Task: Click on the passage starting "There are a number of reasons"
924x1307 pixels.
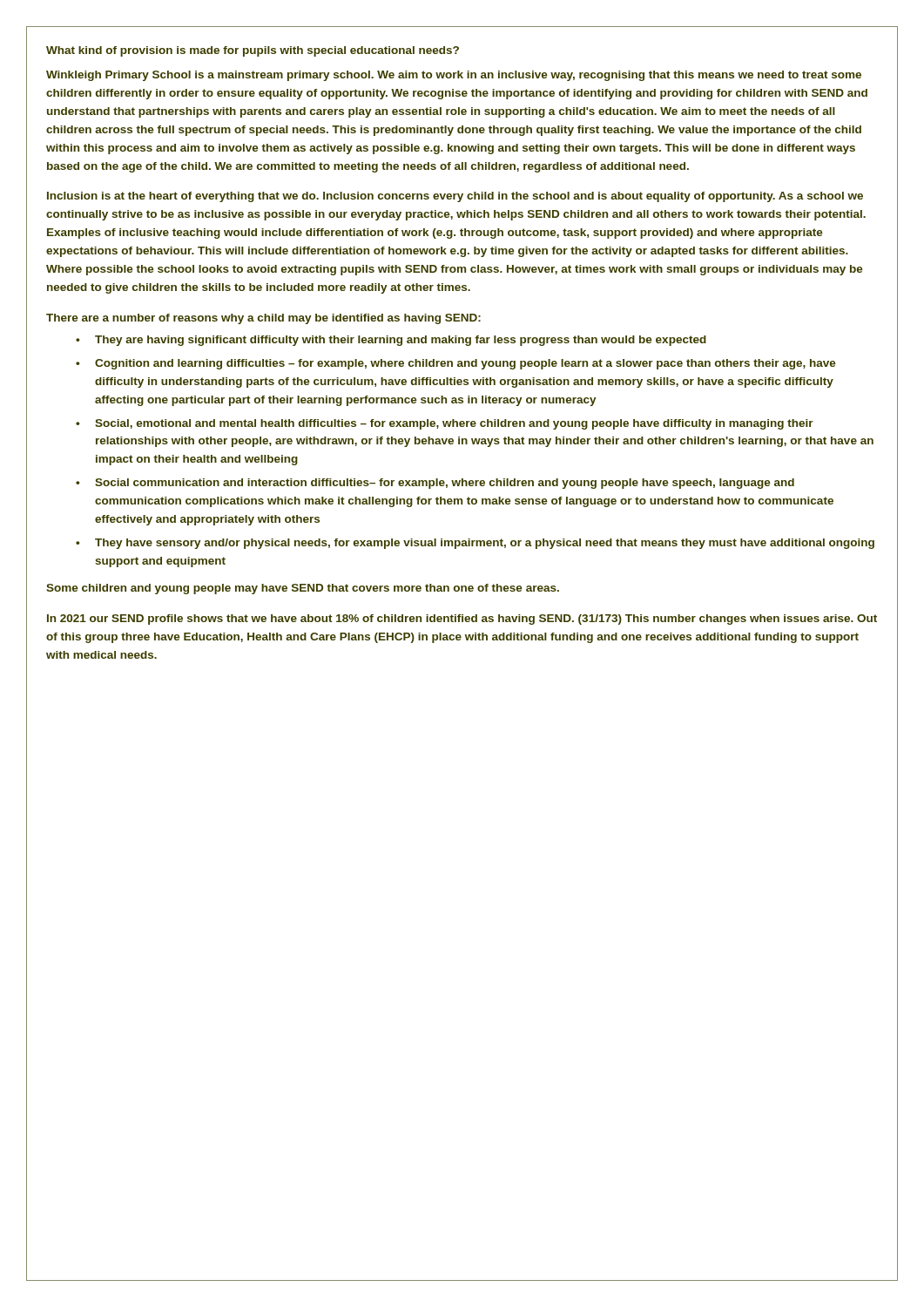Action: point(264,318)
